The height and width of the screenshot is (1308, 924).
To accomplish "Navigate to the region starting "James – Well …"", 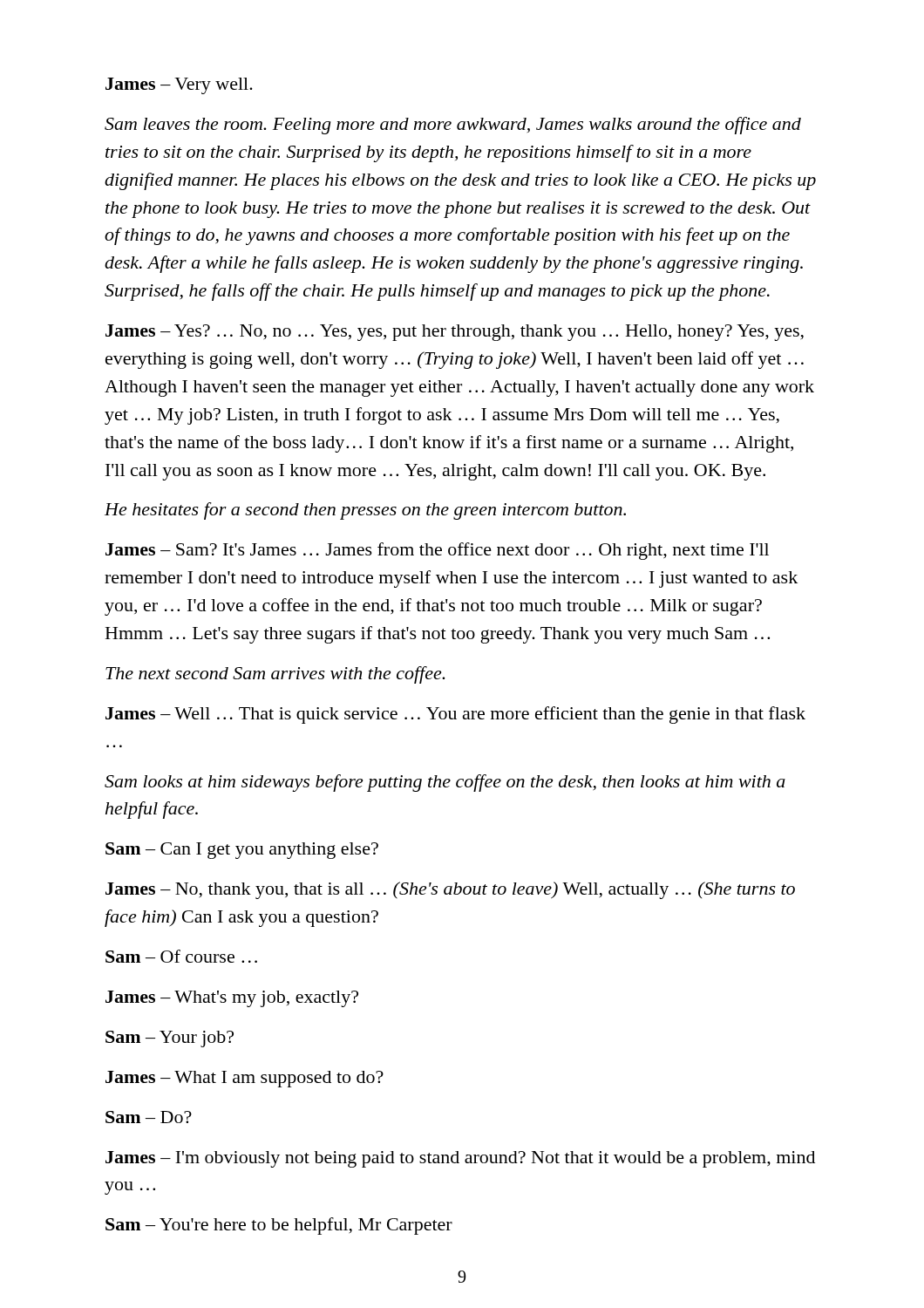I will [455, 727].
